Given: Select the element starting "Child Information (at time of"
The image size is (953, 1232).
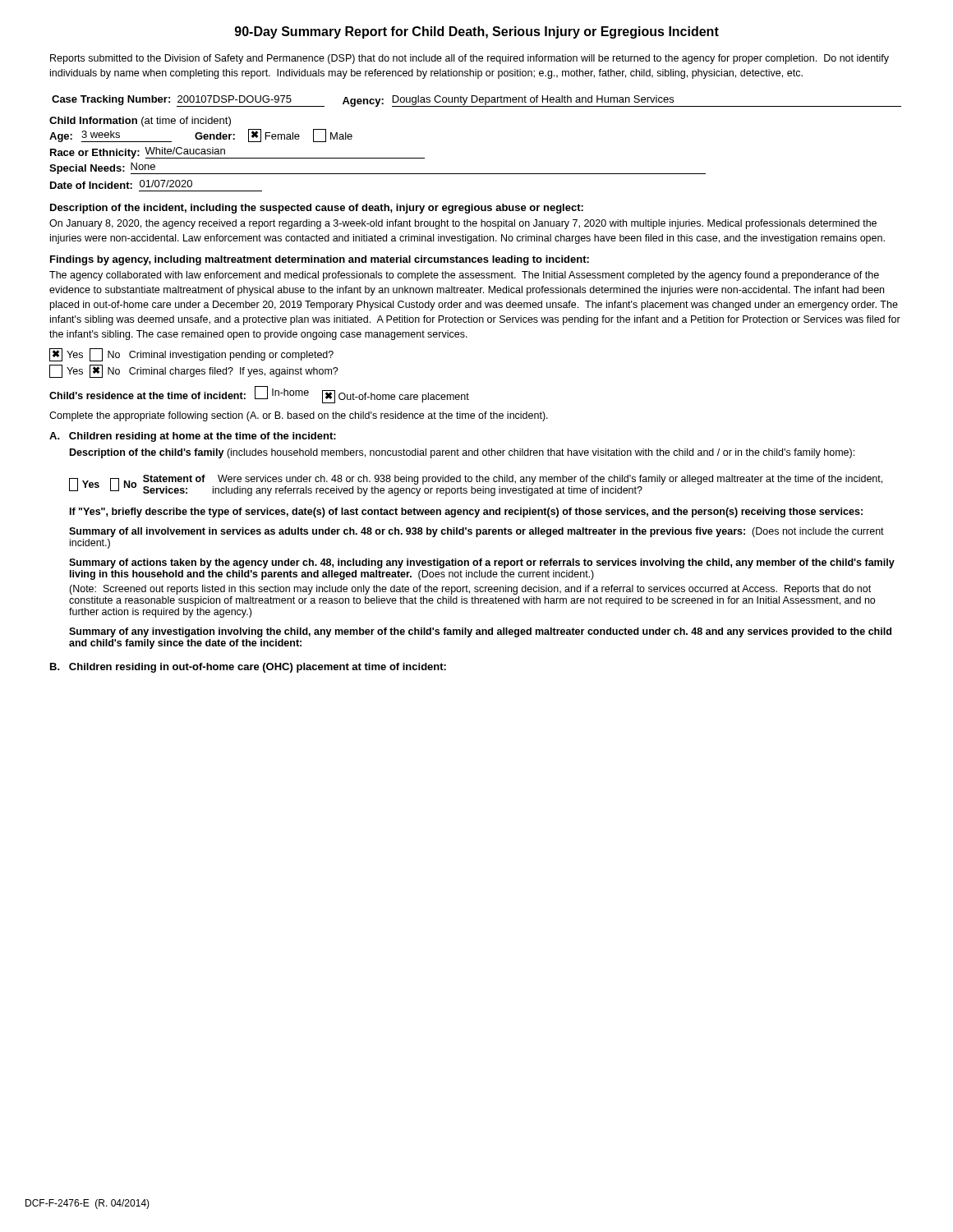Looking at the screenshot, I should click(x=140, y=122).
